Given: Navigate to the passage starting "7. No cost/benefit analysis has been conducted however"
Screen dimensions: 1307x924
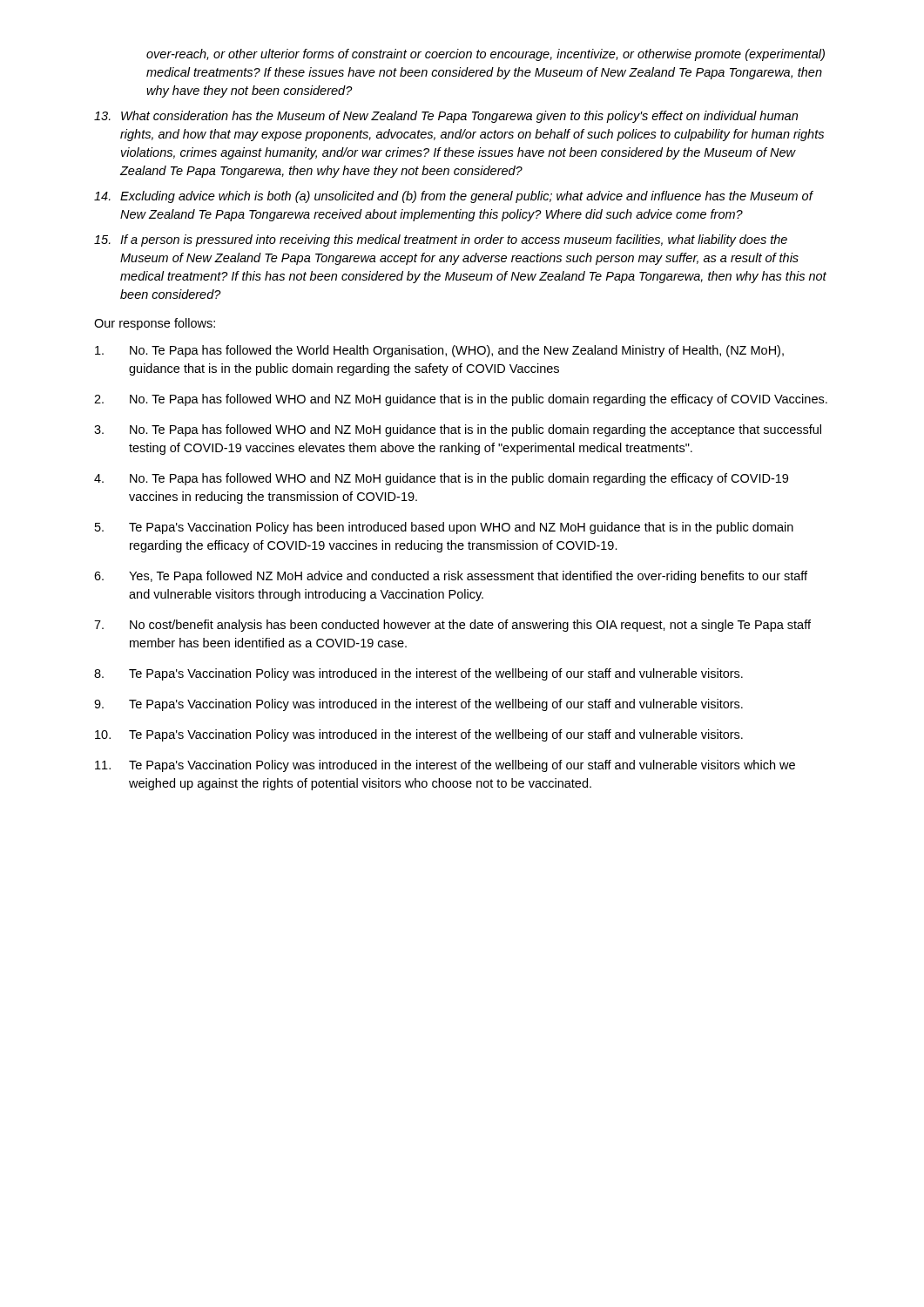Looking at the screenshot, I should click(462, 635).
